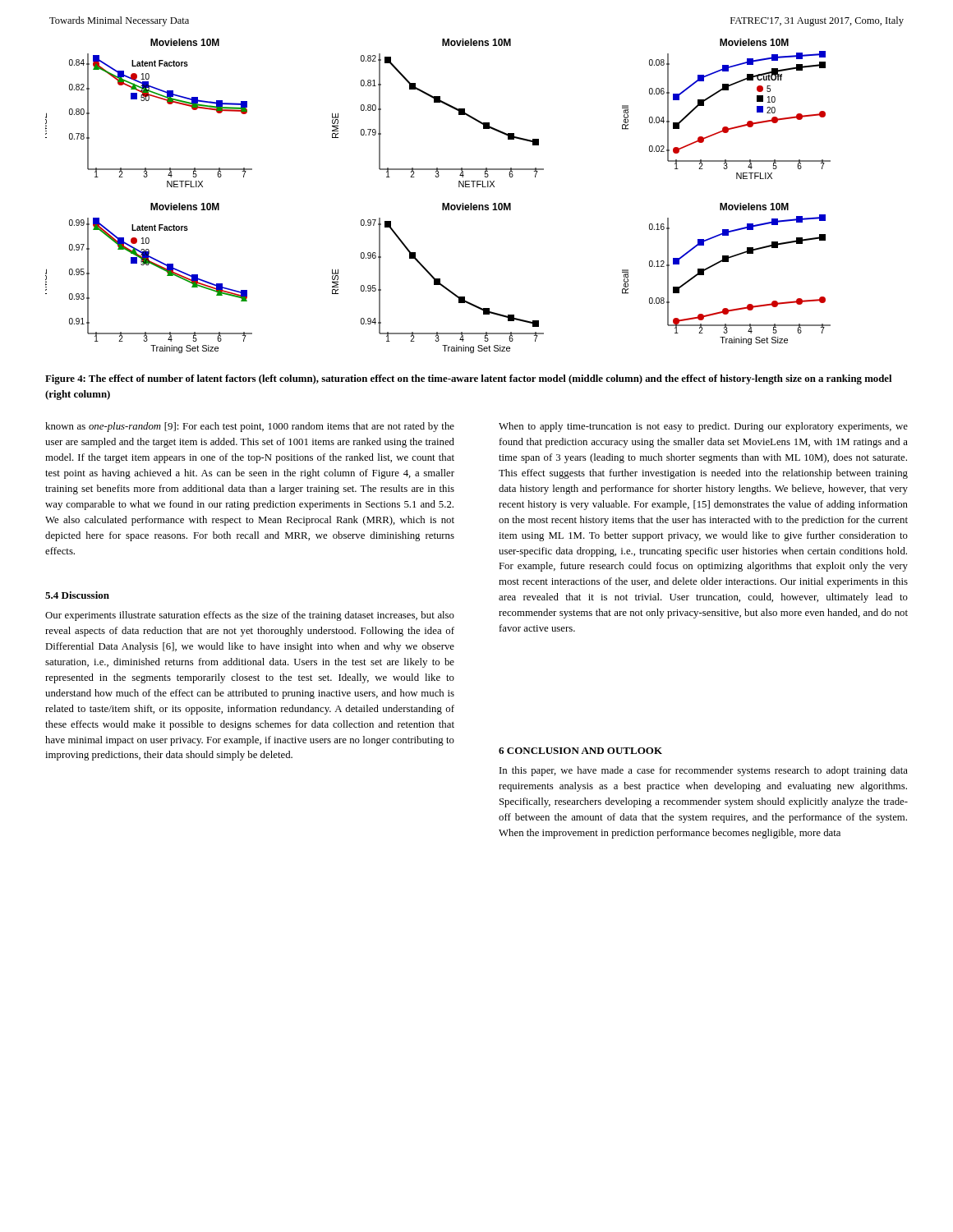Locate the section header containing "6 CONCLUSION AND OUTLOOK"
Screen dimensions: 1232x953
point(580,750)
